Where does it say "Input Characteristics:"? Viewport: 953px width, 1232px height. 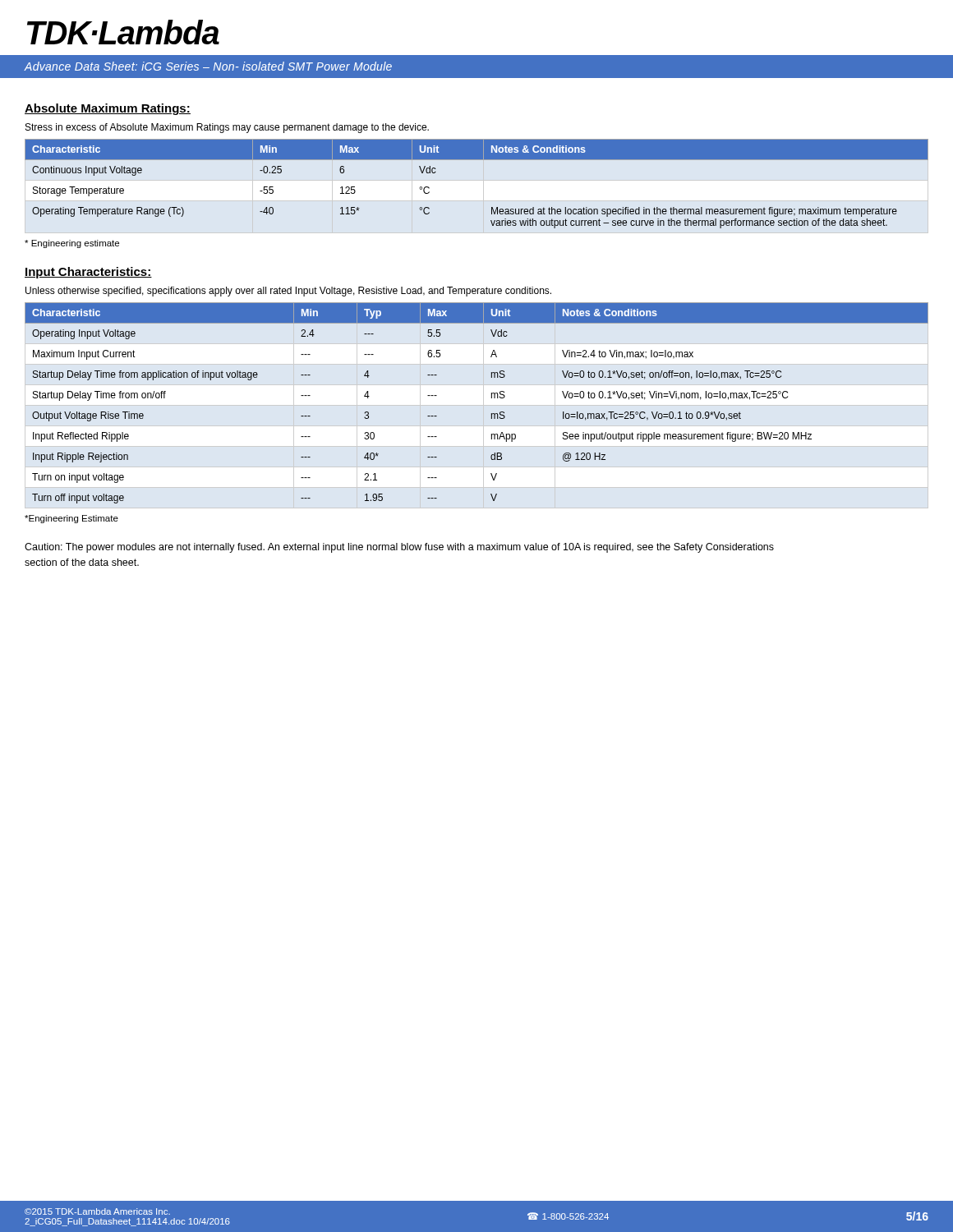88,271
